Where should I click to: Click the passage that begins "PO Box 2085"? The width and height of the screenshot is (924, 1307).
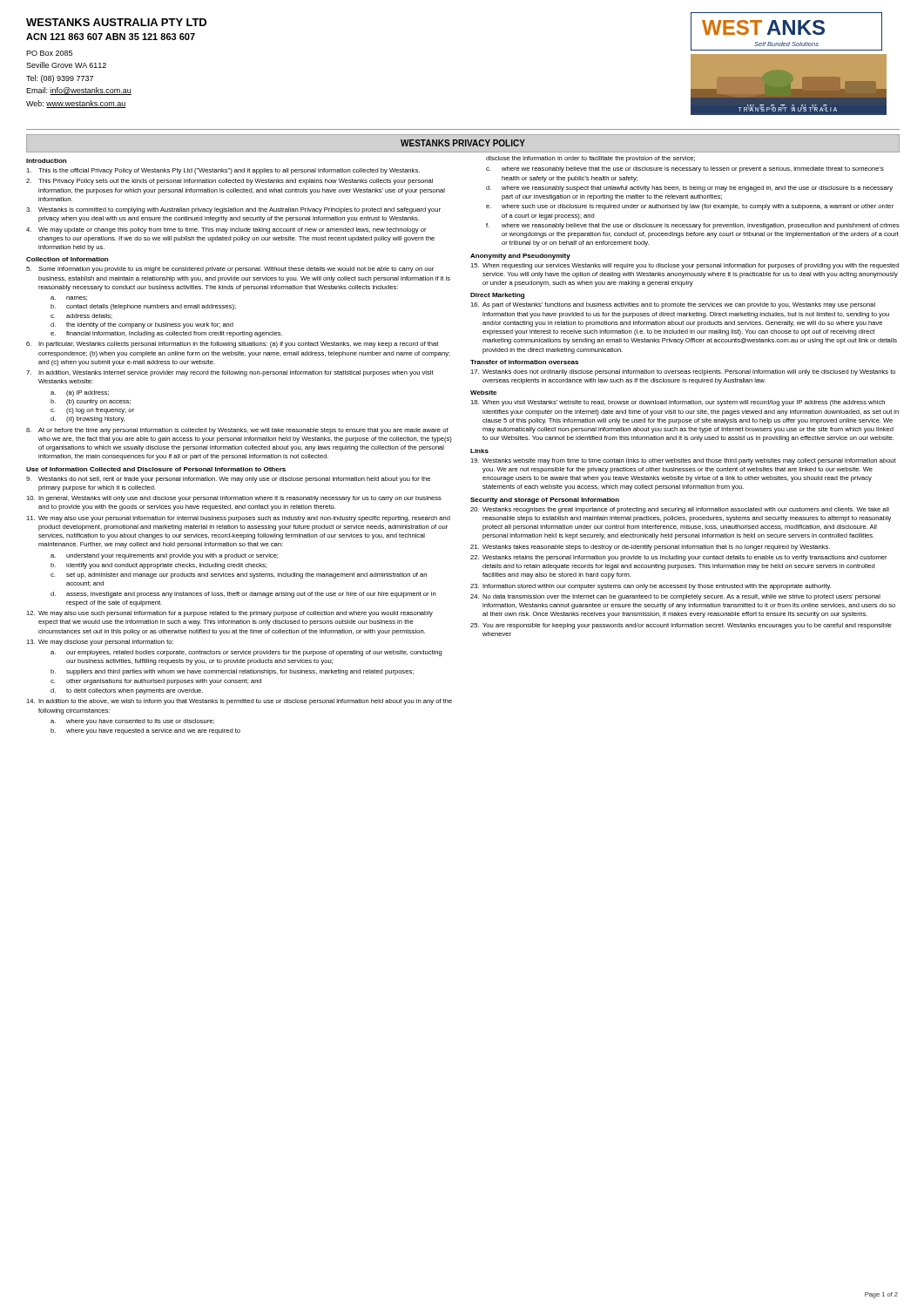79,78
